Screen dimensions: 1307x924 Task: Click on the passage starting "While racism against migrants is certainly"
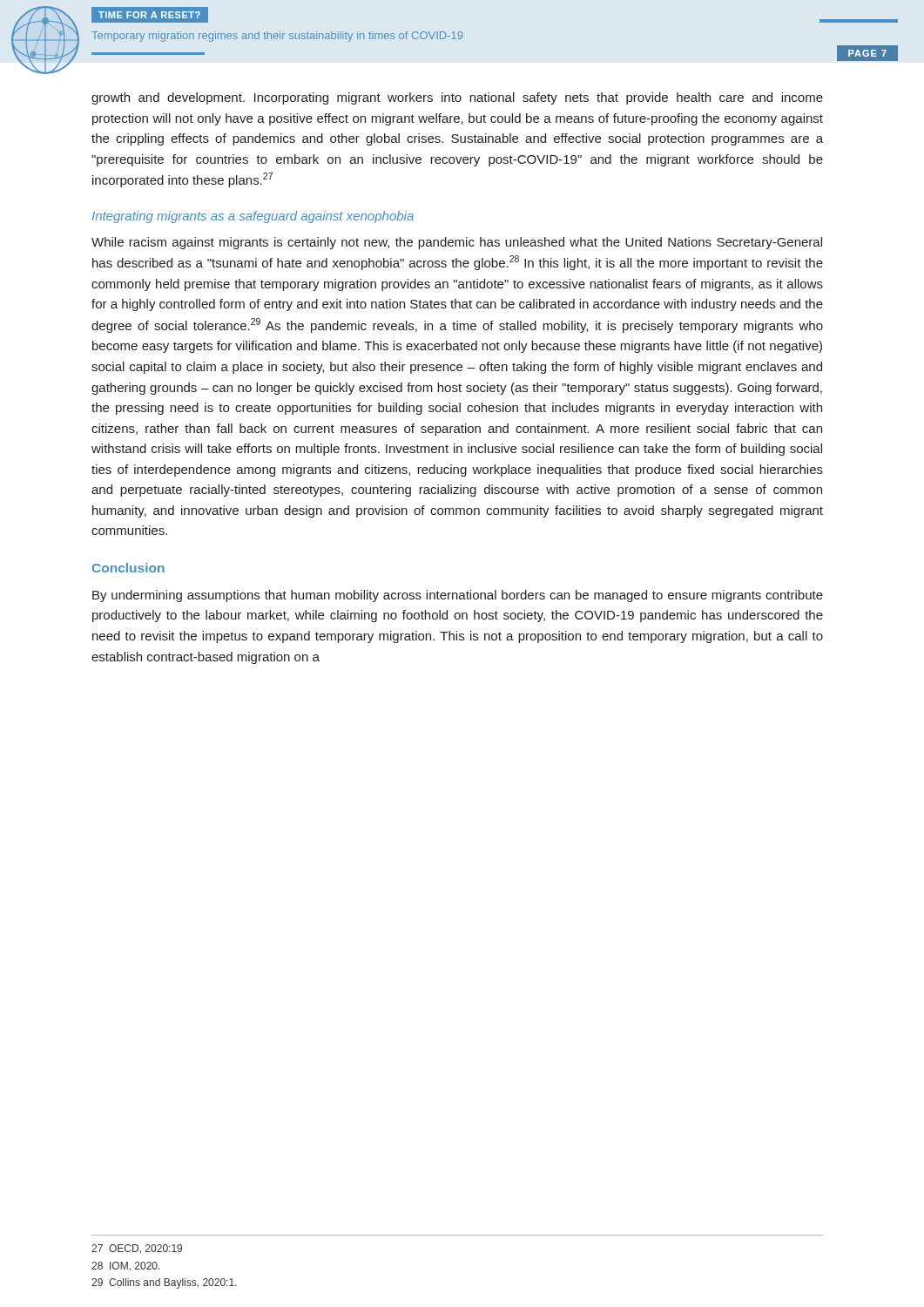457,386
